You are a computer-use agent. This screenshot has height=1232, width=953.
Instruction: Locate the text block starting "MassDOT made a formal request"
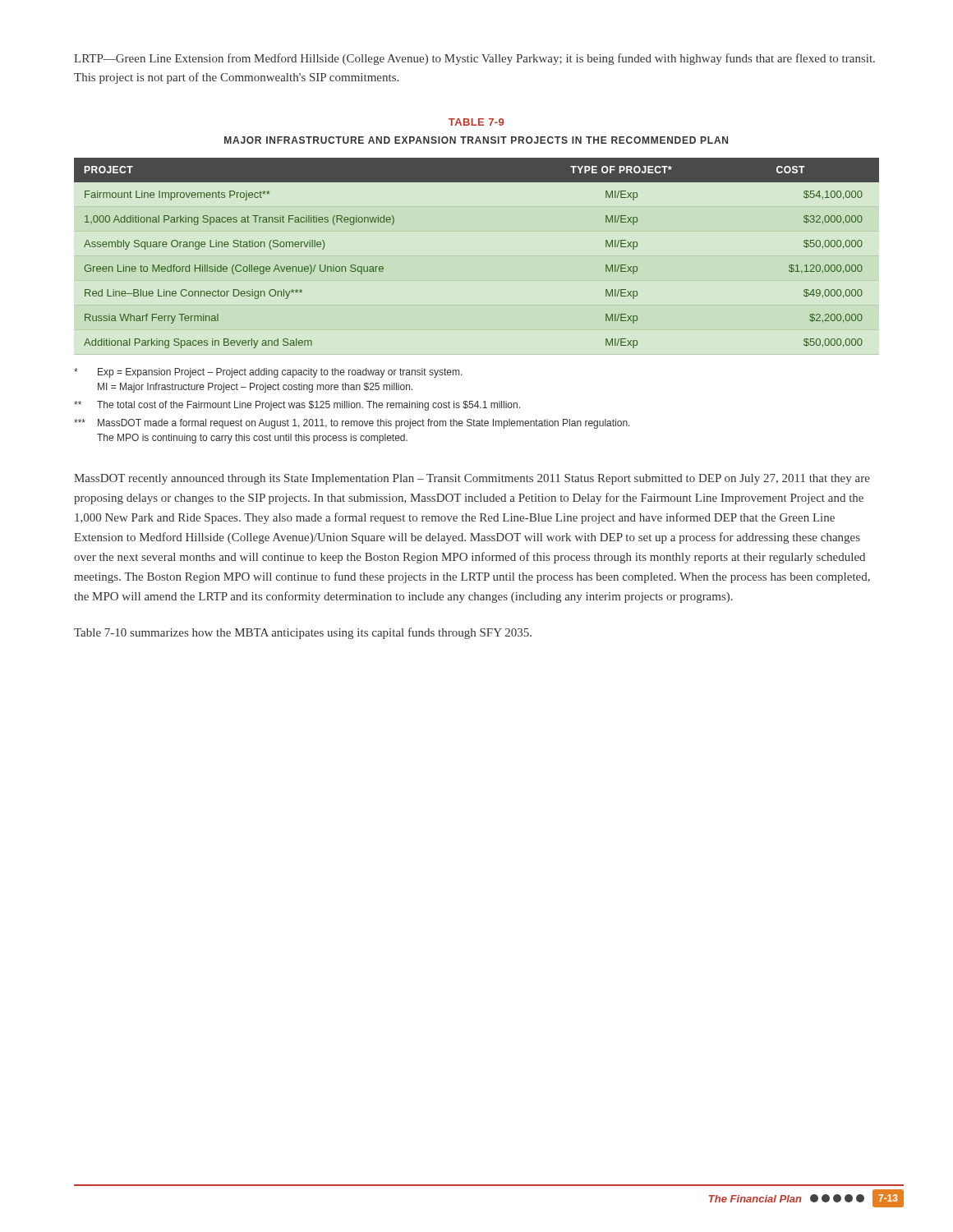[x=476, y=430]
